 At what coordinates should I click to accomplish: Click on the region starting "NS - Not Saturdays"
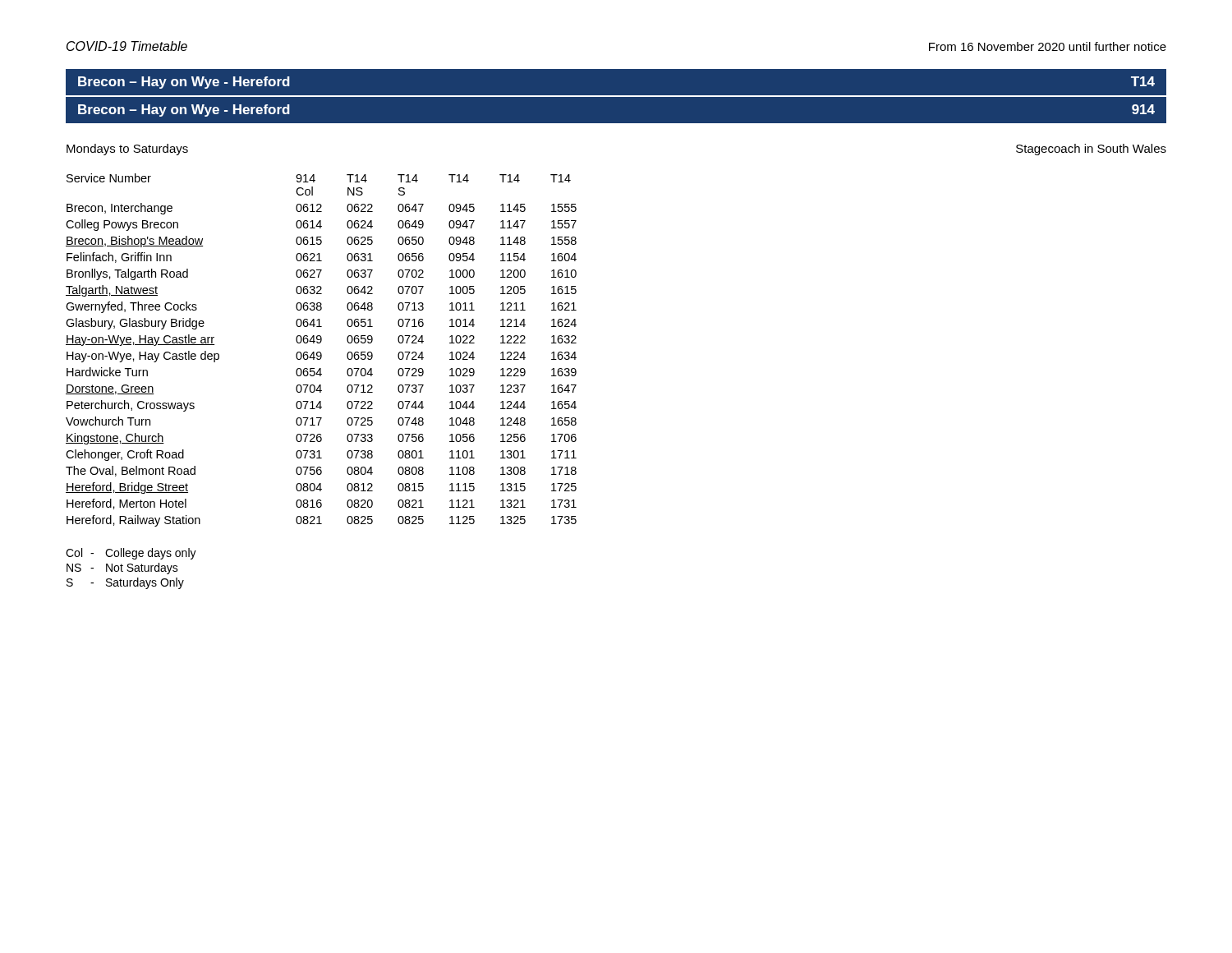122,568
